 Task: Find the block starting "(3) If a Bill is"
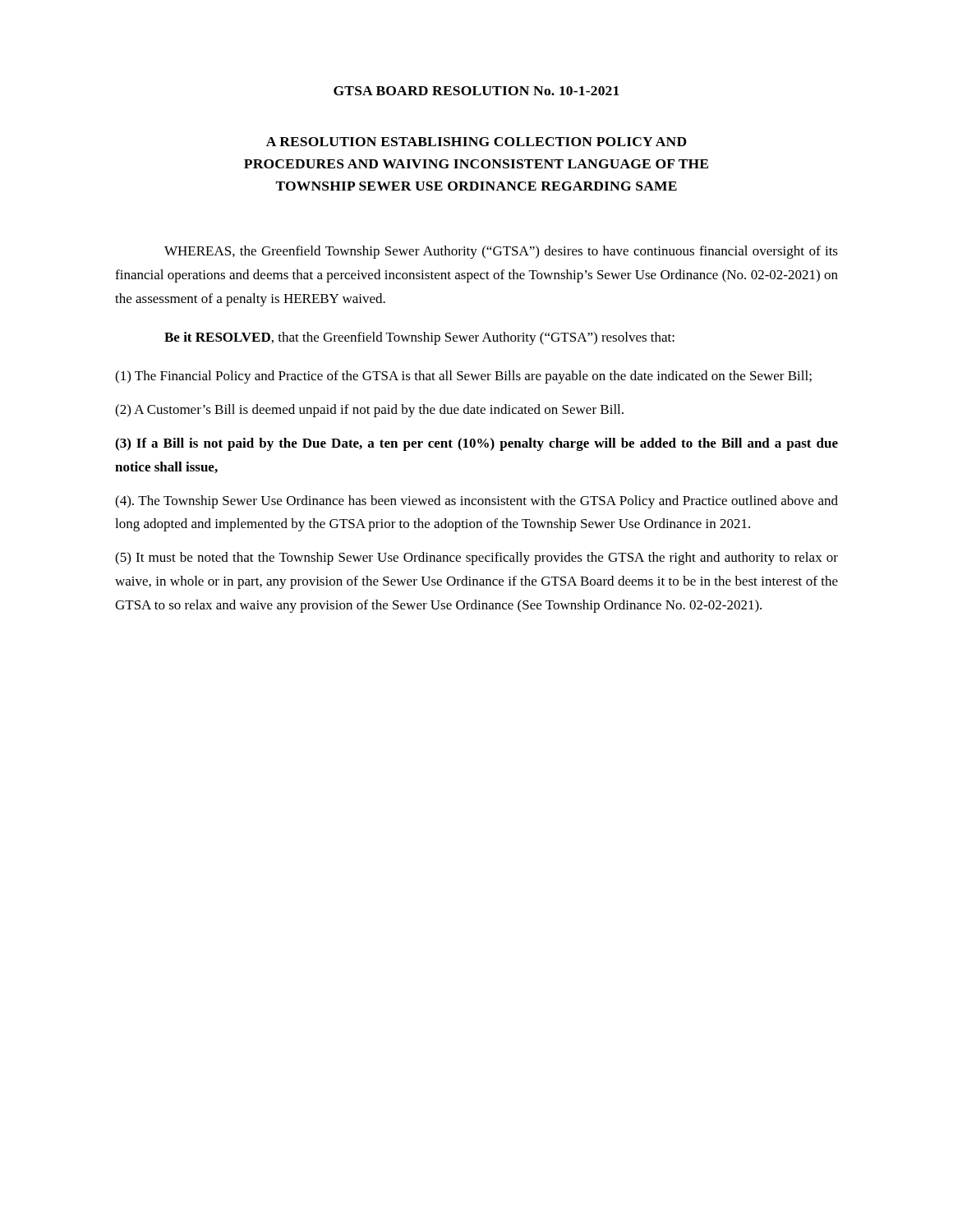pyautogui.click(x=476, y=455)
